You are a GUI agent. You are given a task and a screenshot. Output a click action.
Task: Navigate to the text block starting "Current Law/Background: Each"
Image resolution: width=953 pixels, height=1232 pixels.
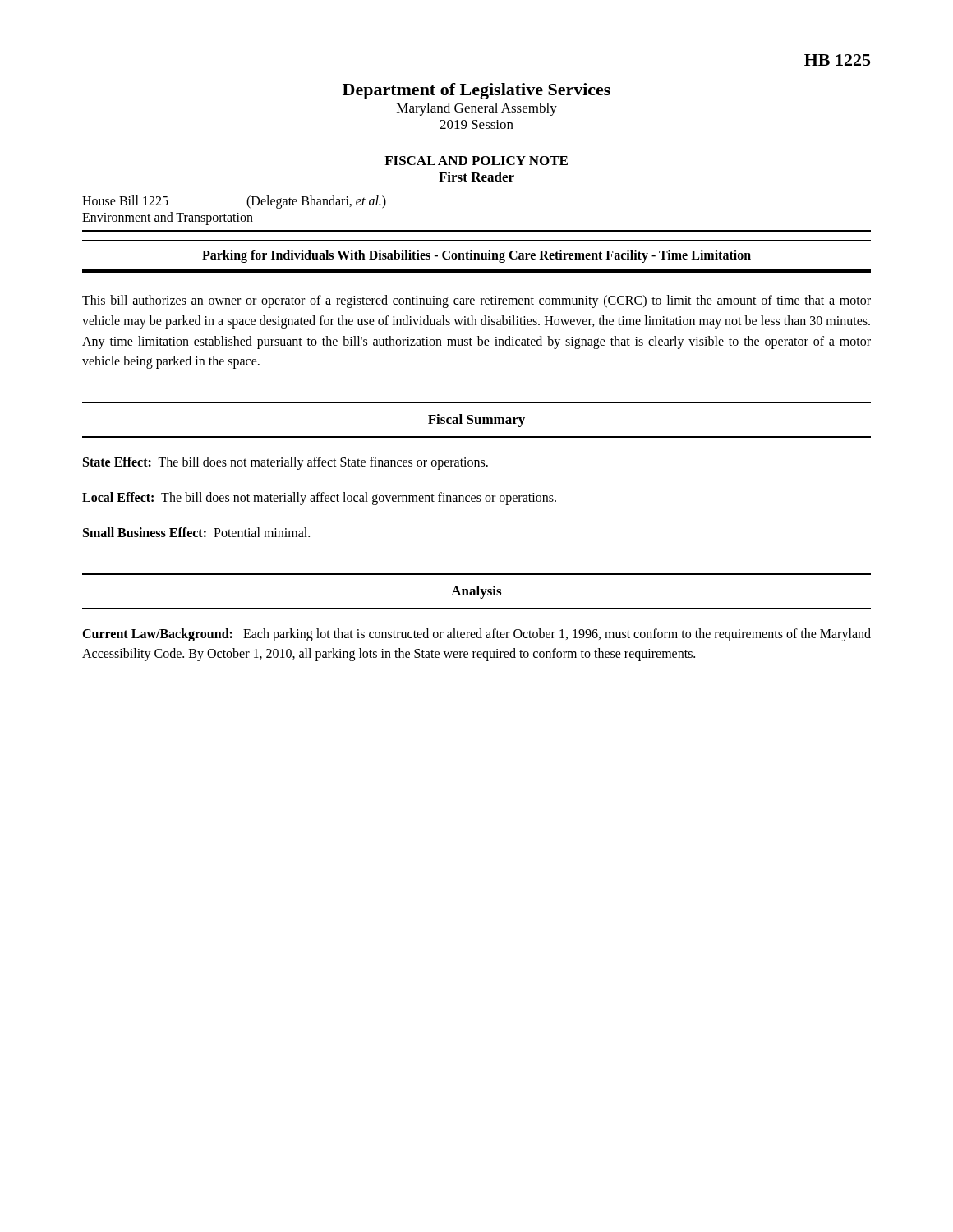(x=476, y=643)
